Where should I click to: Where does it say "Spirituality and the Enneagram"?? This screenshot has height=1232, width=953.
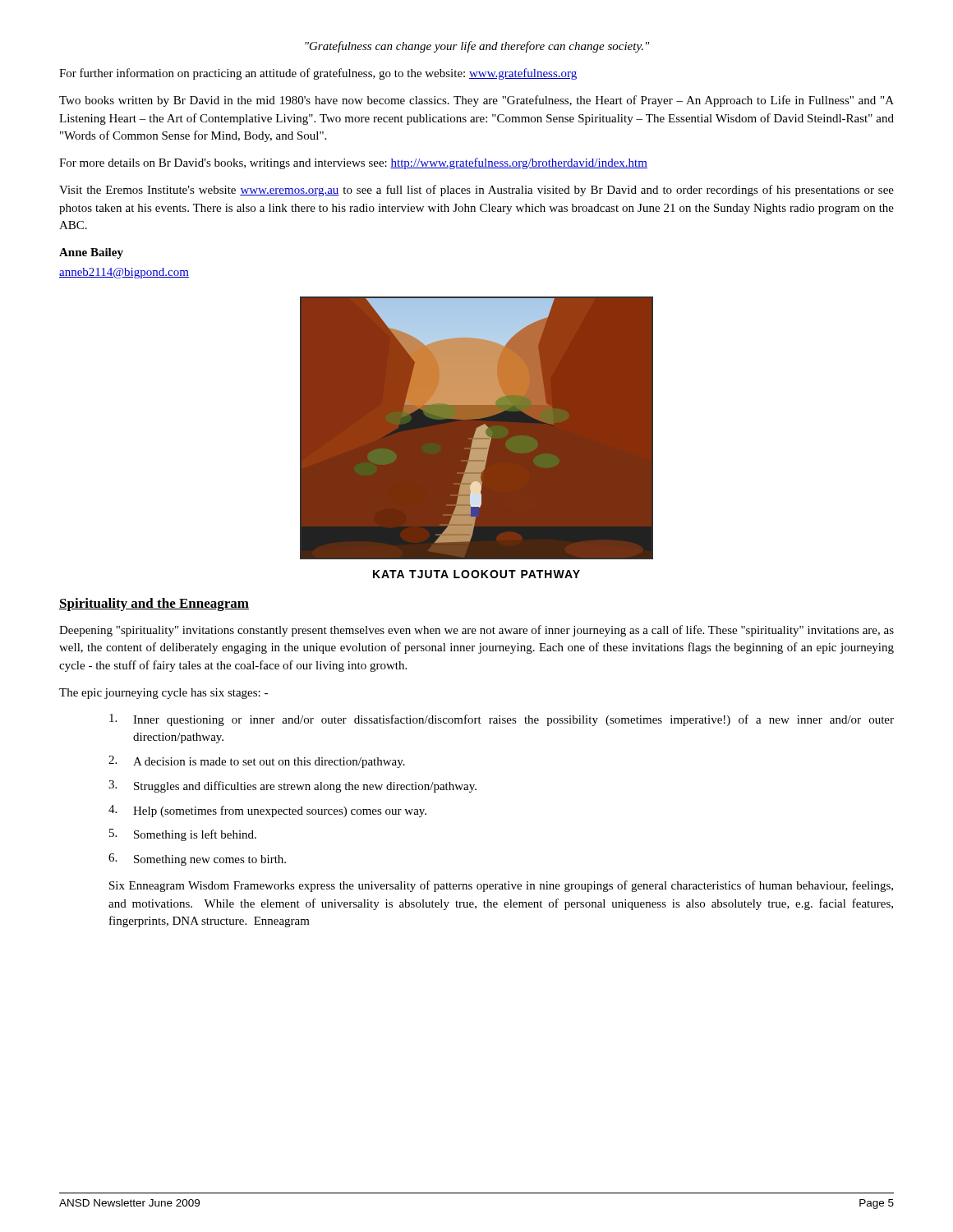(x=154, y=603)
